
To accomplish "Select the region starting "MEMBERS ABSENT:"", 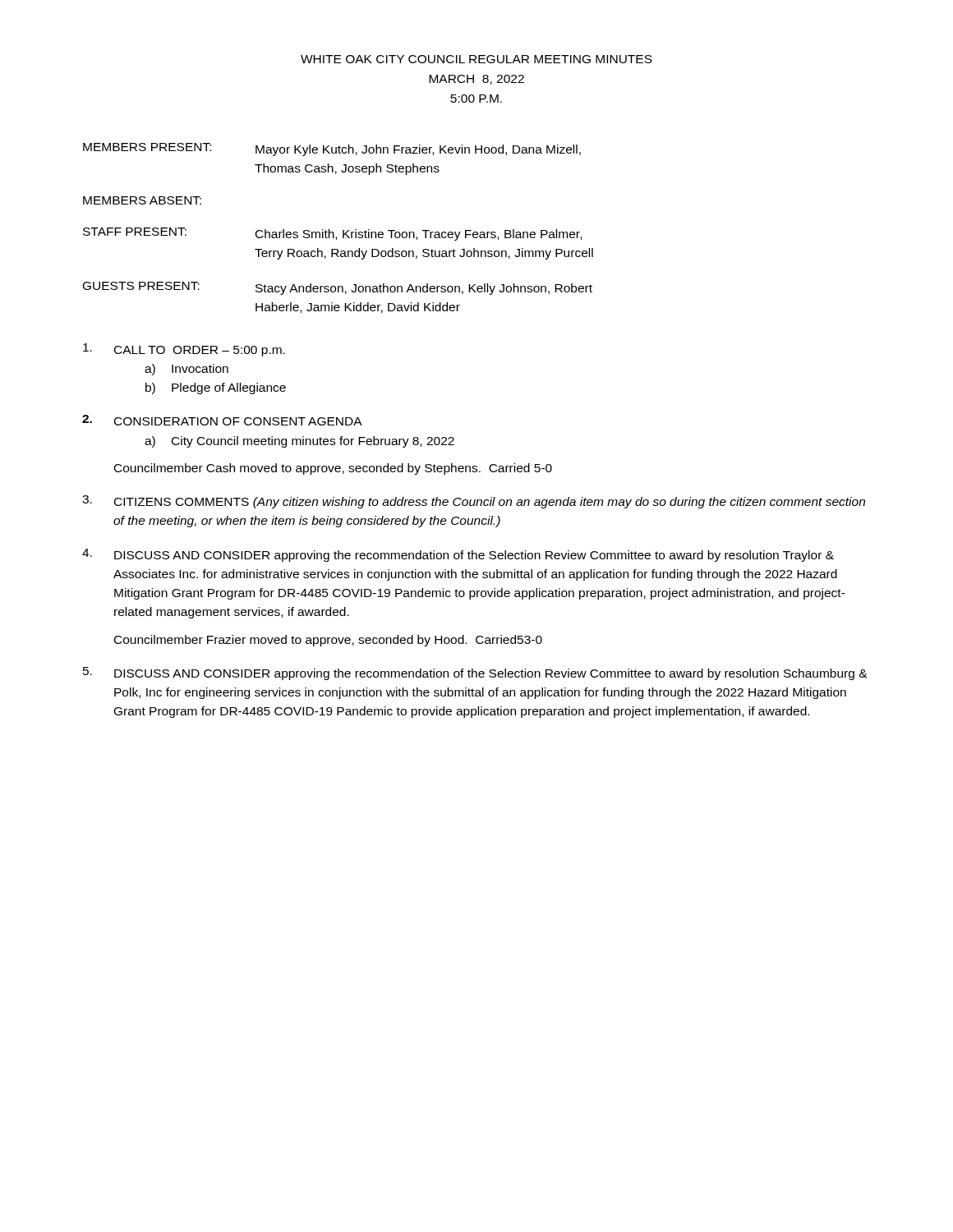I will pos(142,200).
